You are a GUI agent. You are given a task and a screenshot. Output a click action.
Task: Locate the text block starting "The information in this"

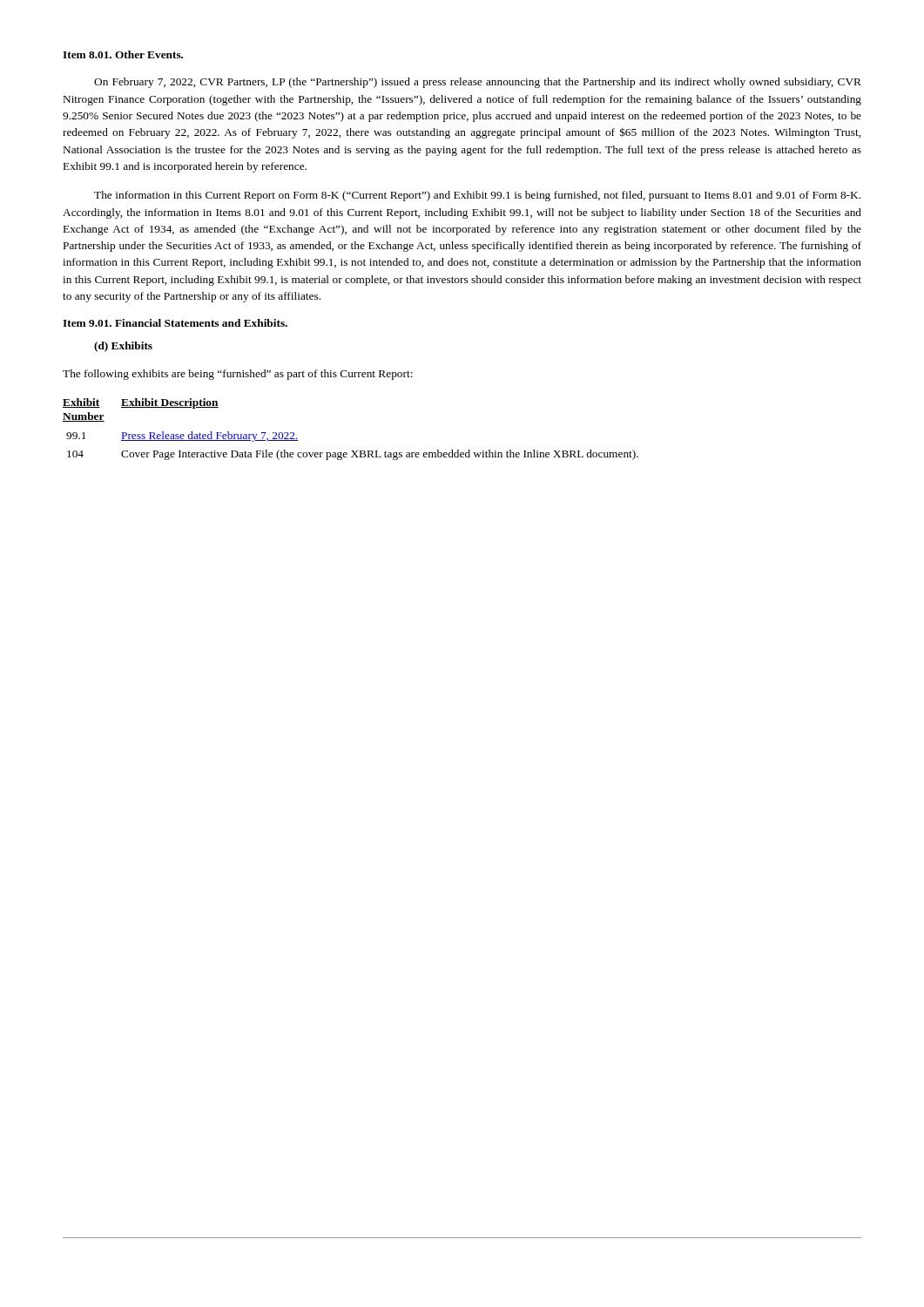tap(462, 246)
